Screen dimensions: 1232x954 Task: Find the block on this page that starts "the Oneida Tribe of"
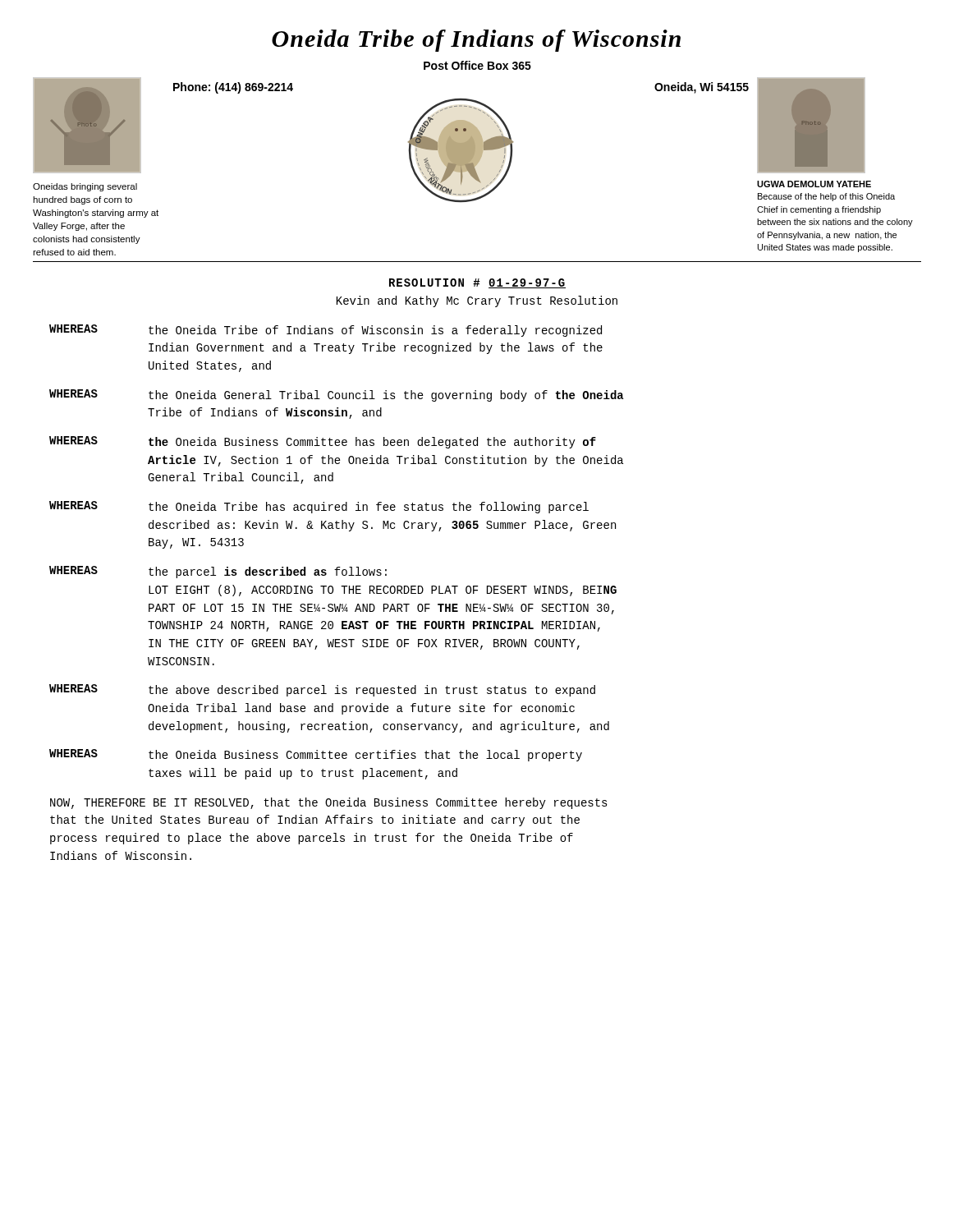375,348
